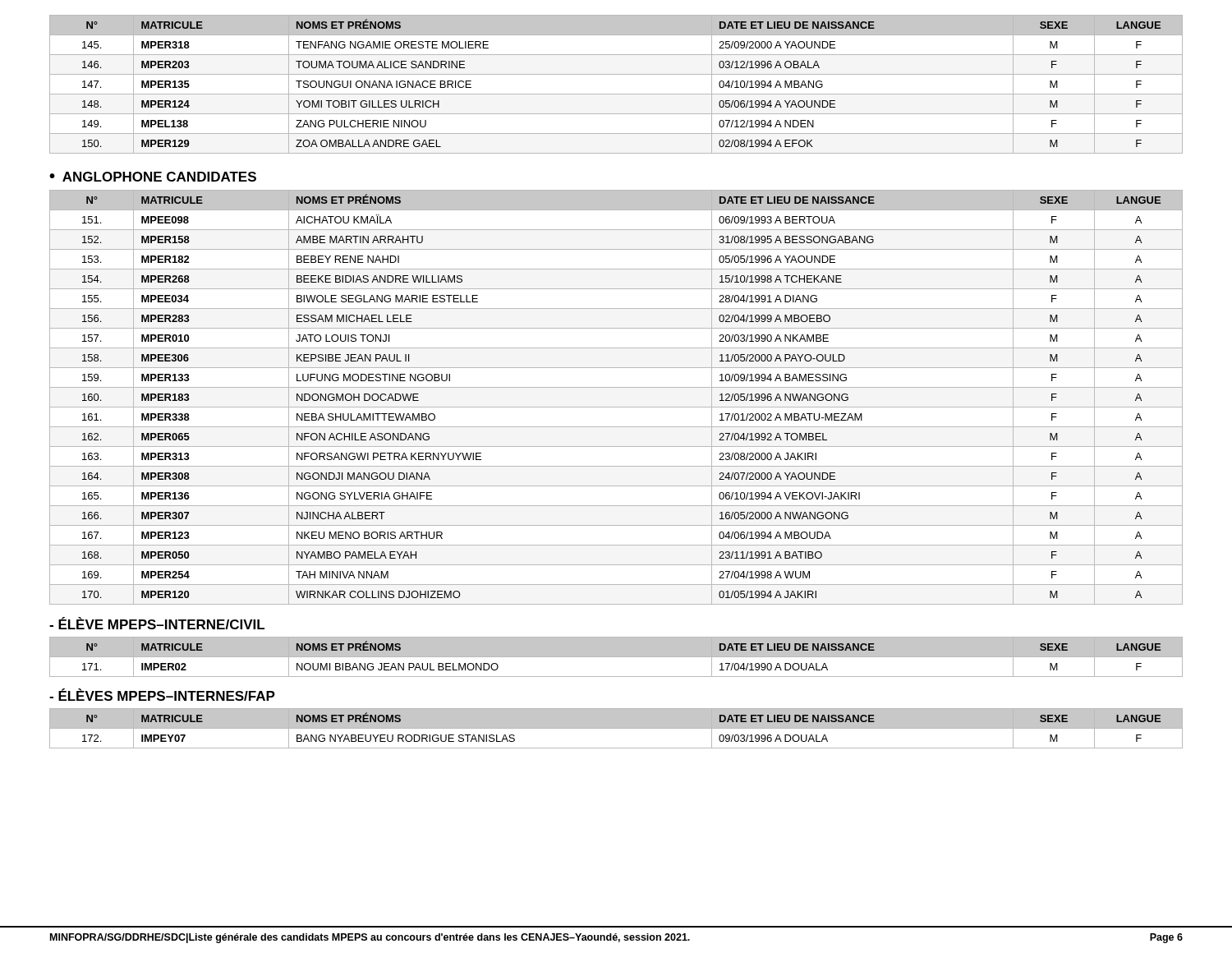Find the table that mentions "09/03/1996 A DOUALA"

pyautogui.click(x=616, y=728)
